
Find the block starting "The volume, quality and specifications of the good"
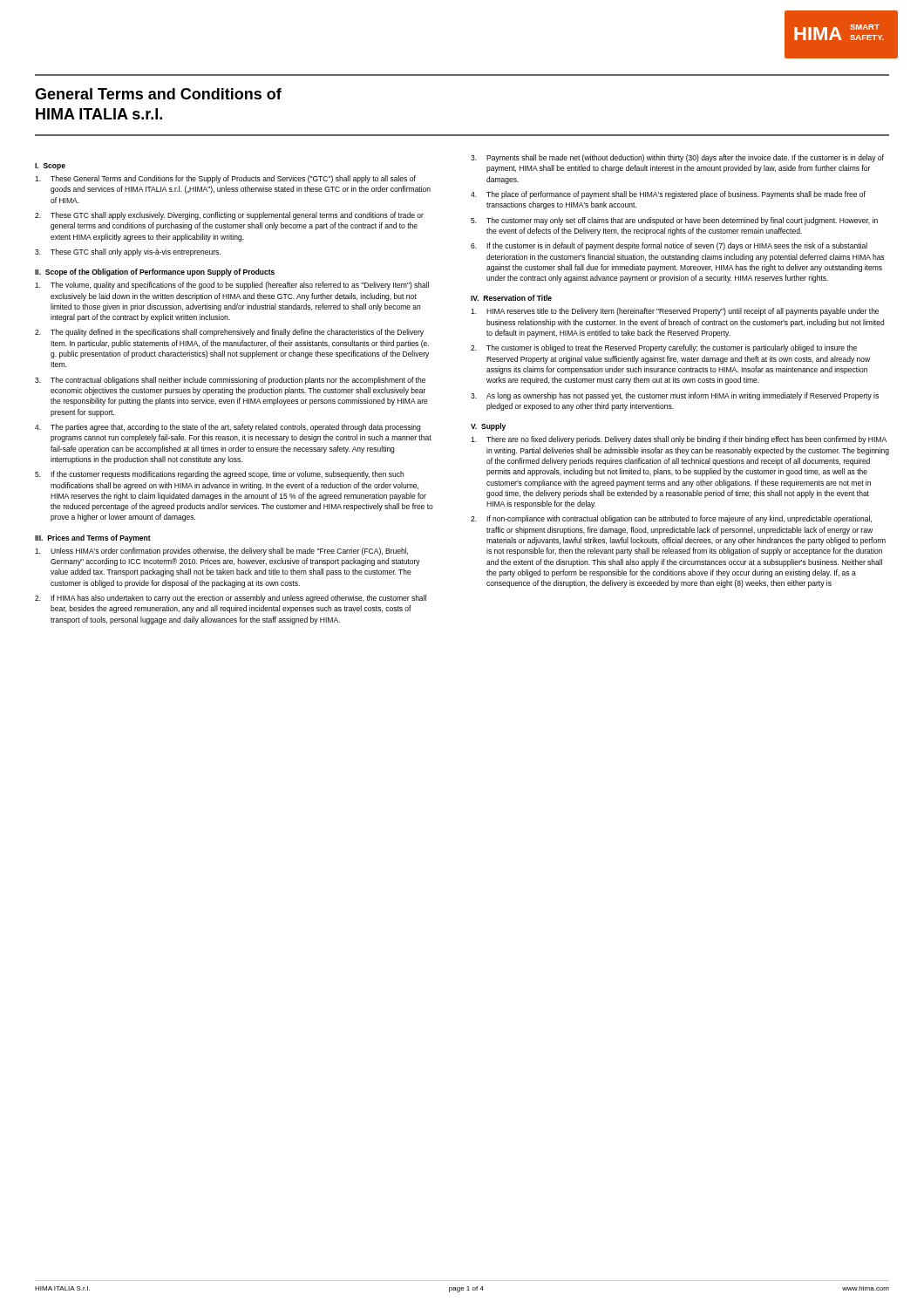[235, 302]
